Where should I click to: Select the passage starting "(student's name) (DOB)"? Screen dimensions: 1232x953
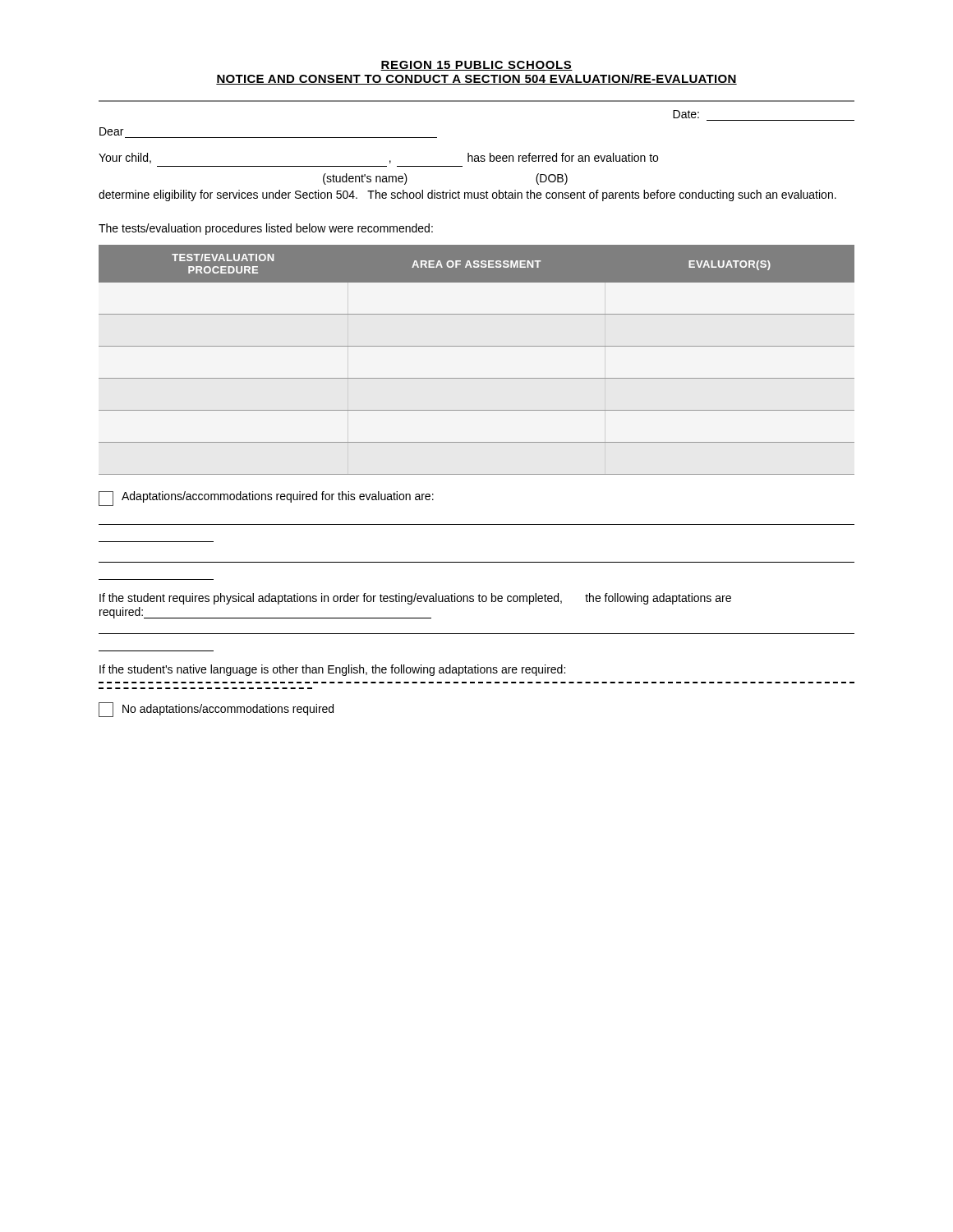pyautogui.click(x=333, y=178)
